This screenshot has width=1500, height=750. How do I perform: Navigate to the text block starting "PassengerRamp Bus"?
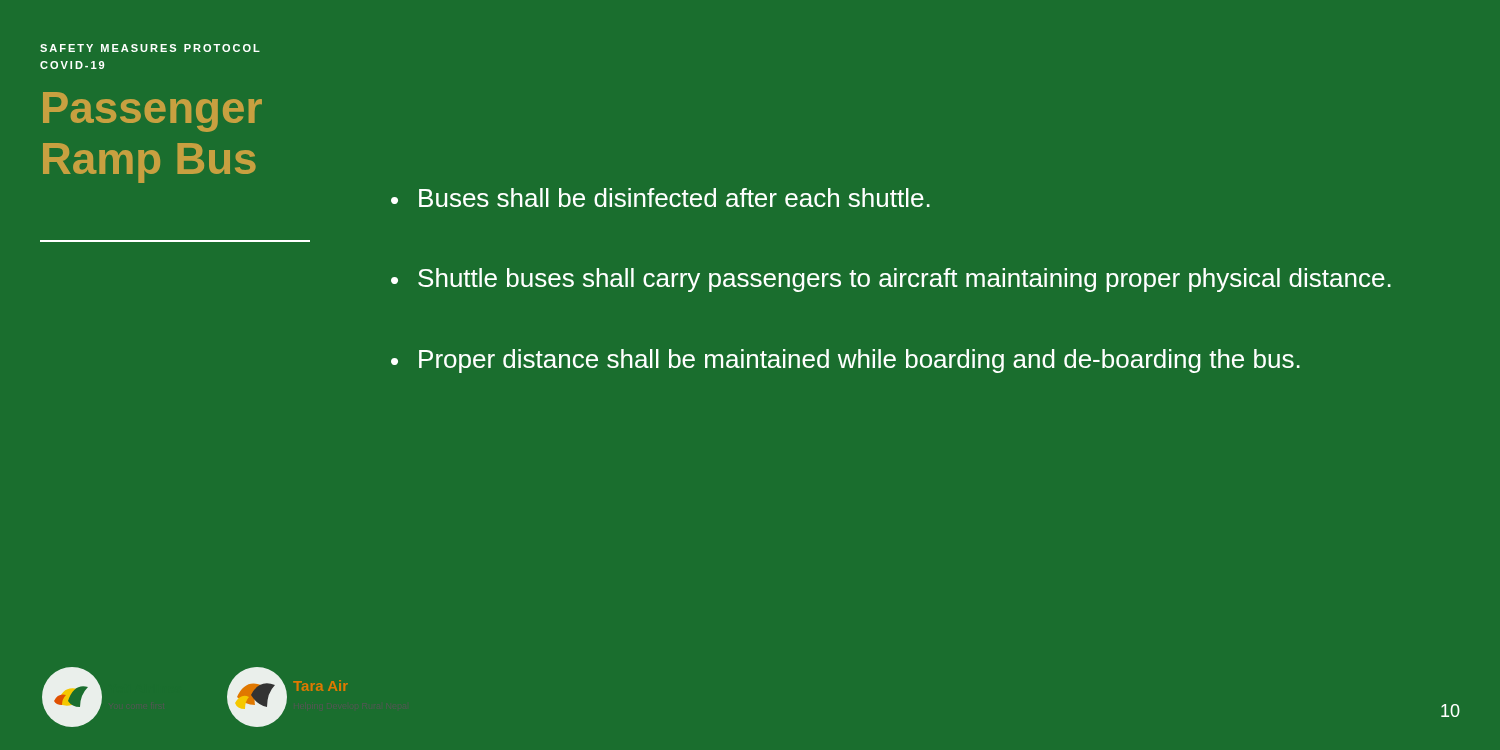pos(165,134)
